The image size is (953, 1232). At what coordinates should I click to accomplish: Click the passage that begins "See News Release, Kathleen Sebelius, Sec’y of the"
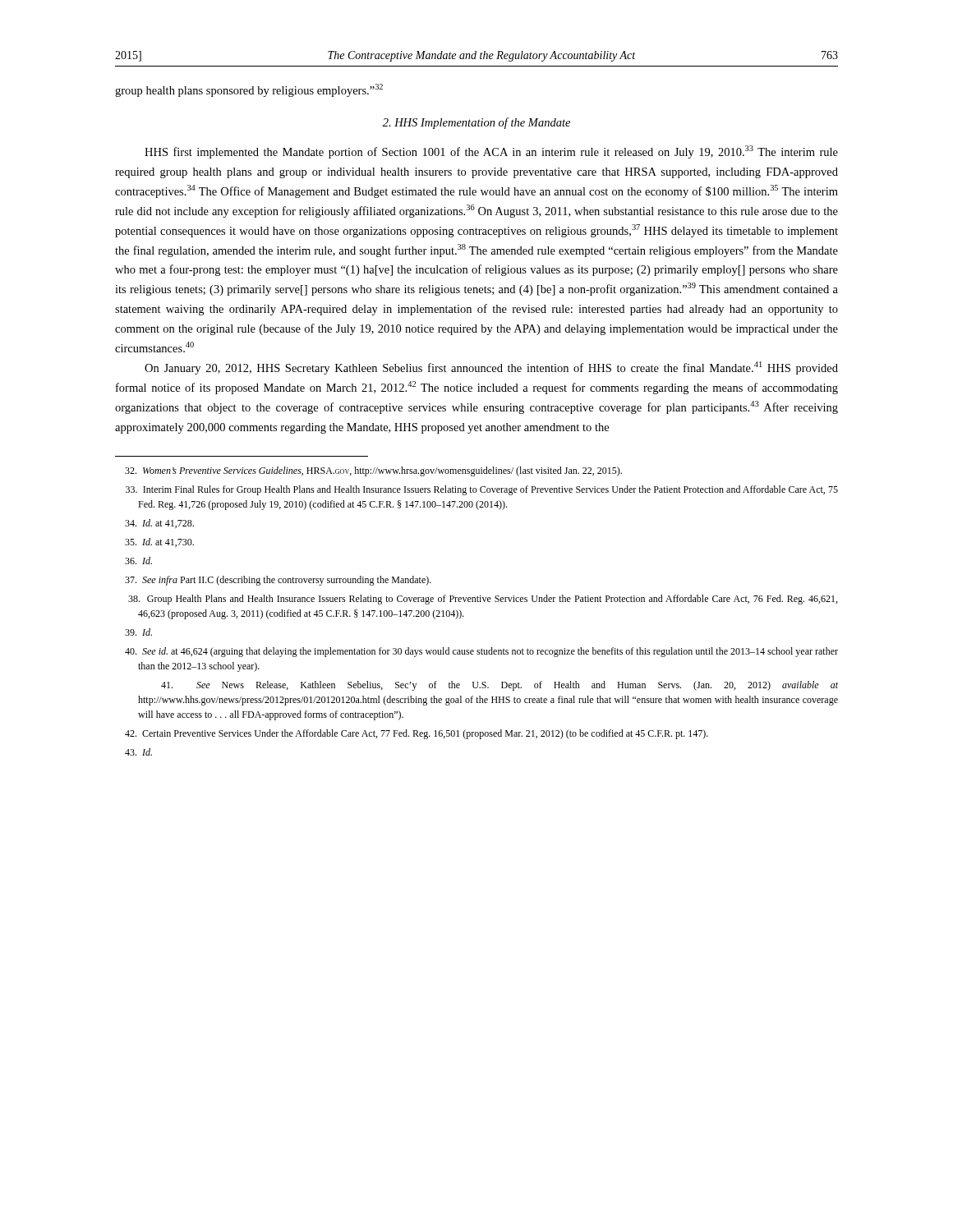[x=476, y=700]
